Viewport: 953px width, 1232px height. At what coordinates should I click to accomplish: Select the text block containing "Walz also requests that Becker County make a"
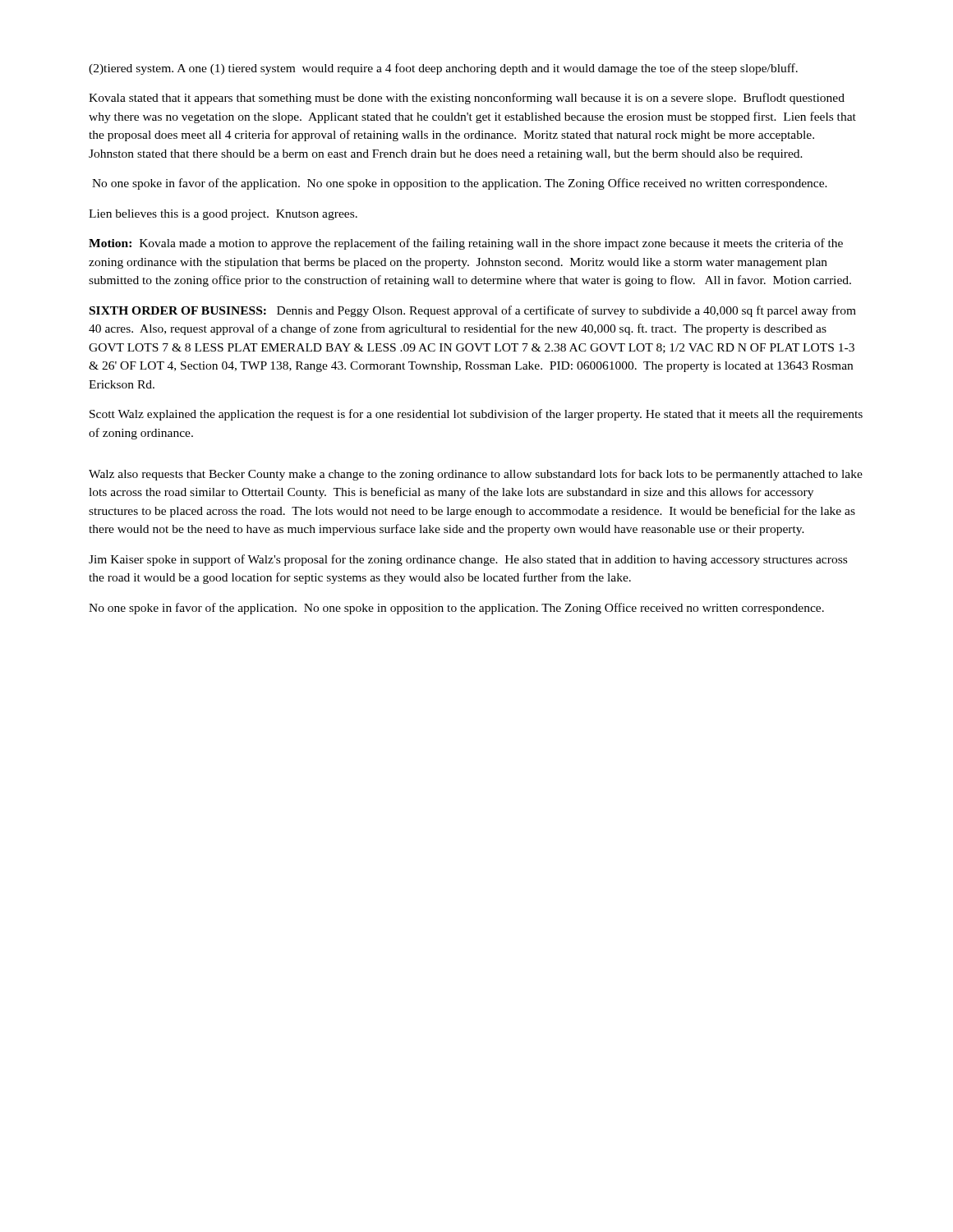[x=476, y=501]
